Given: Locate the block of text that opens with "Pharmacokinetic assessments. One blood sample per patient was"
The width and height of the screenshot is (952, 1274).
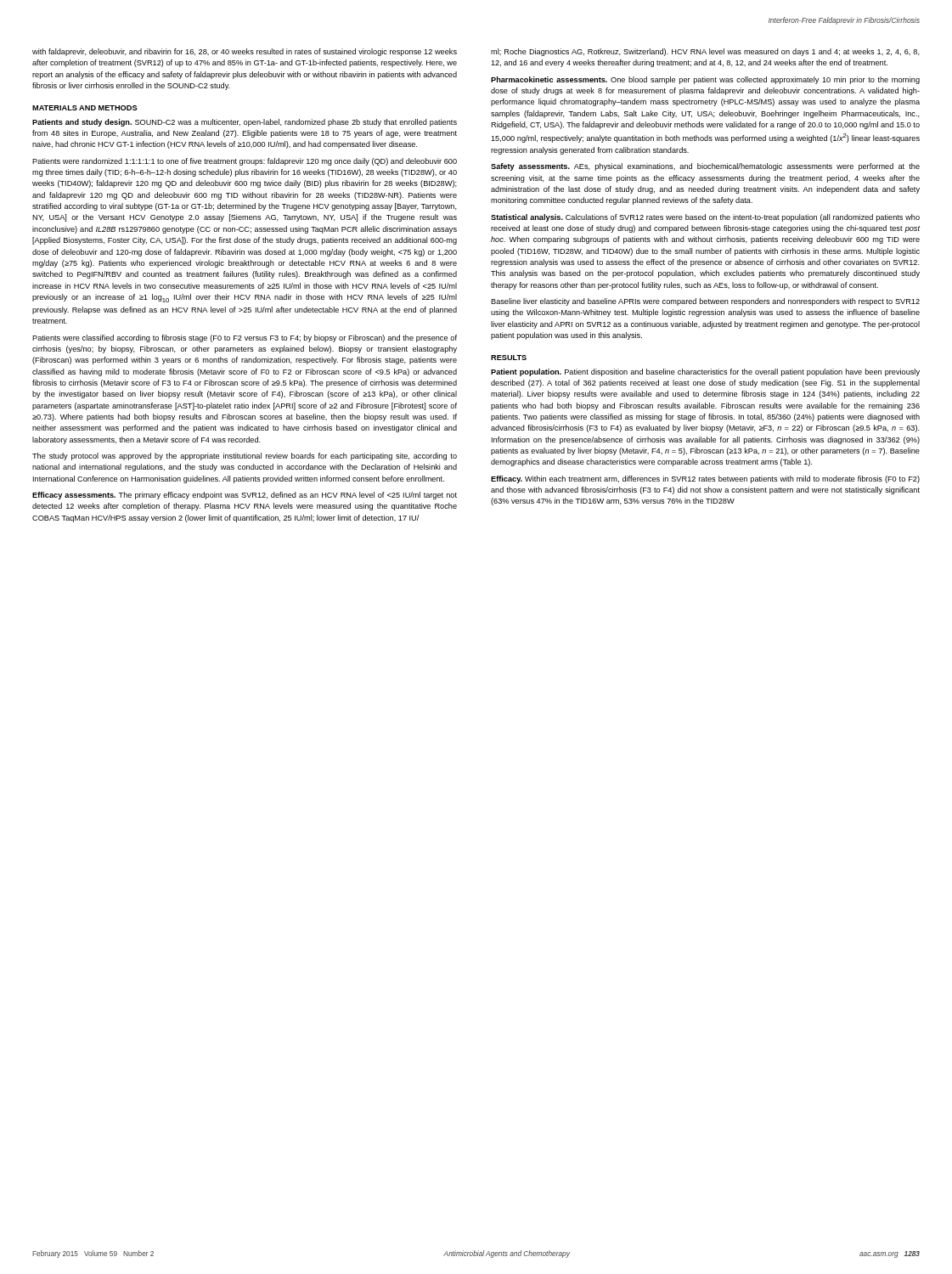Looking at the screenshot, I should (705, 115).
